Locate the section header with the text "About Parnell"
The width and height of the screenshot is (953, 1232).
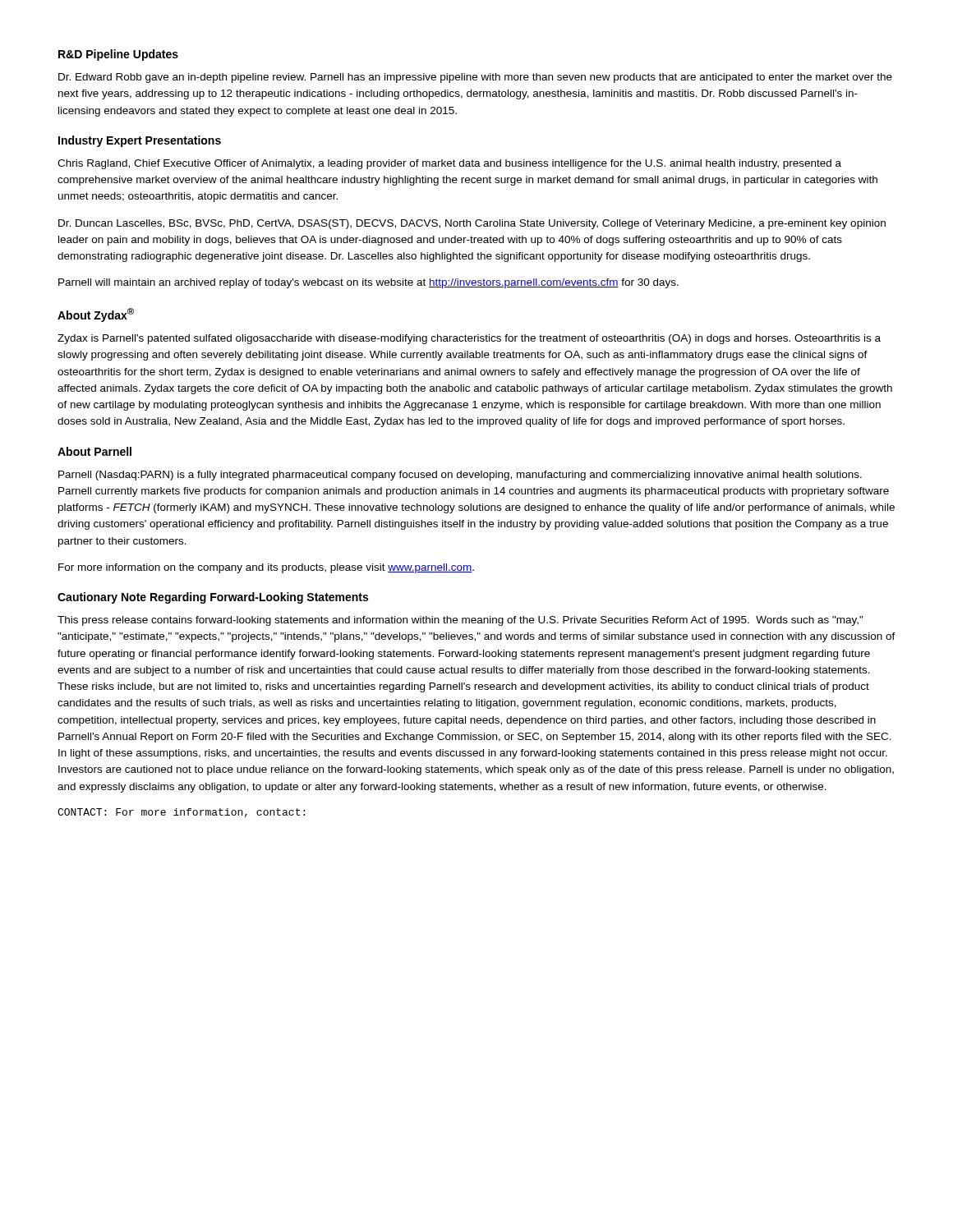click(95, 451)
